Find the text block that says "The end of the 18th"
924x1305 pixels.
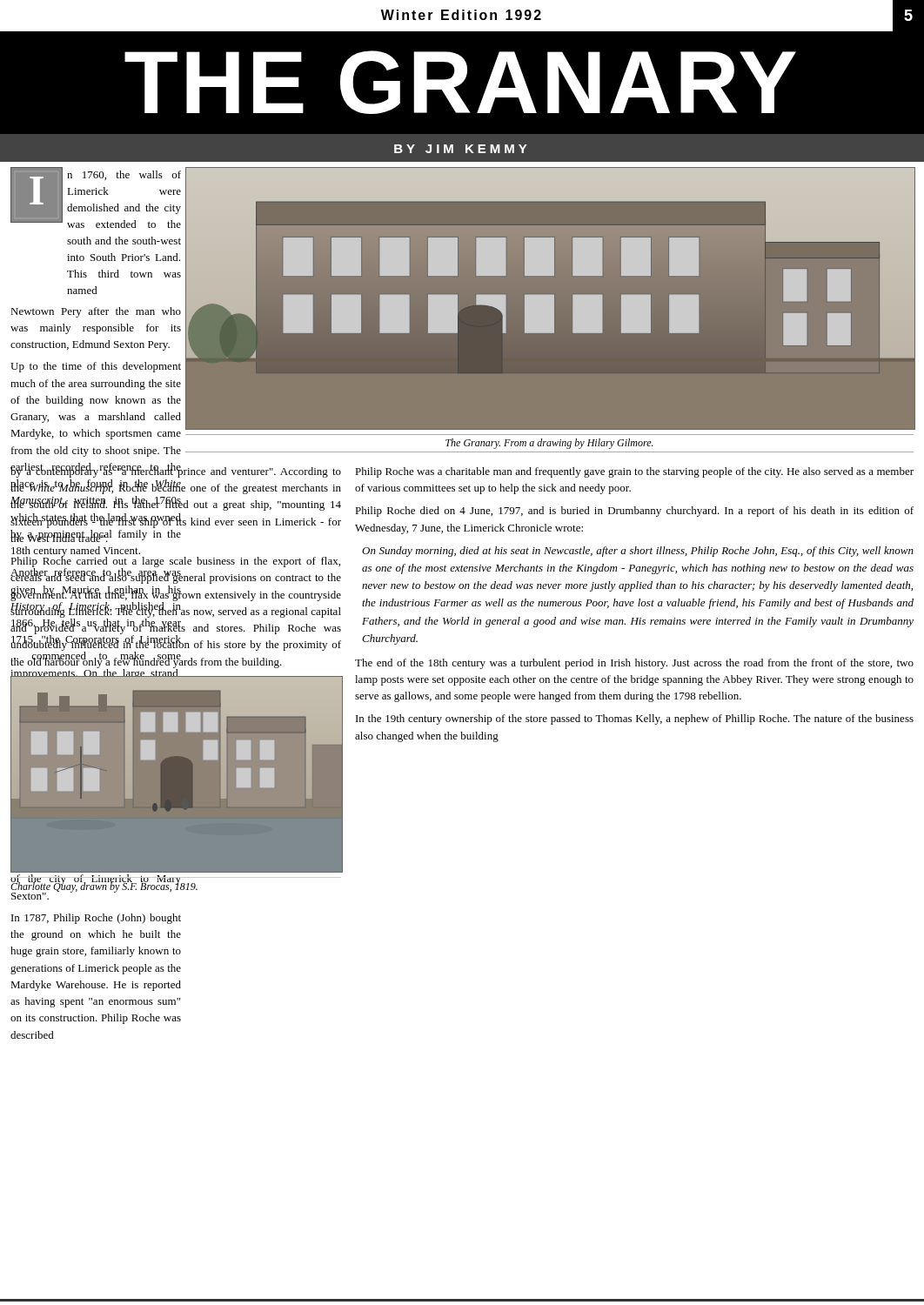[634, 679]
